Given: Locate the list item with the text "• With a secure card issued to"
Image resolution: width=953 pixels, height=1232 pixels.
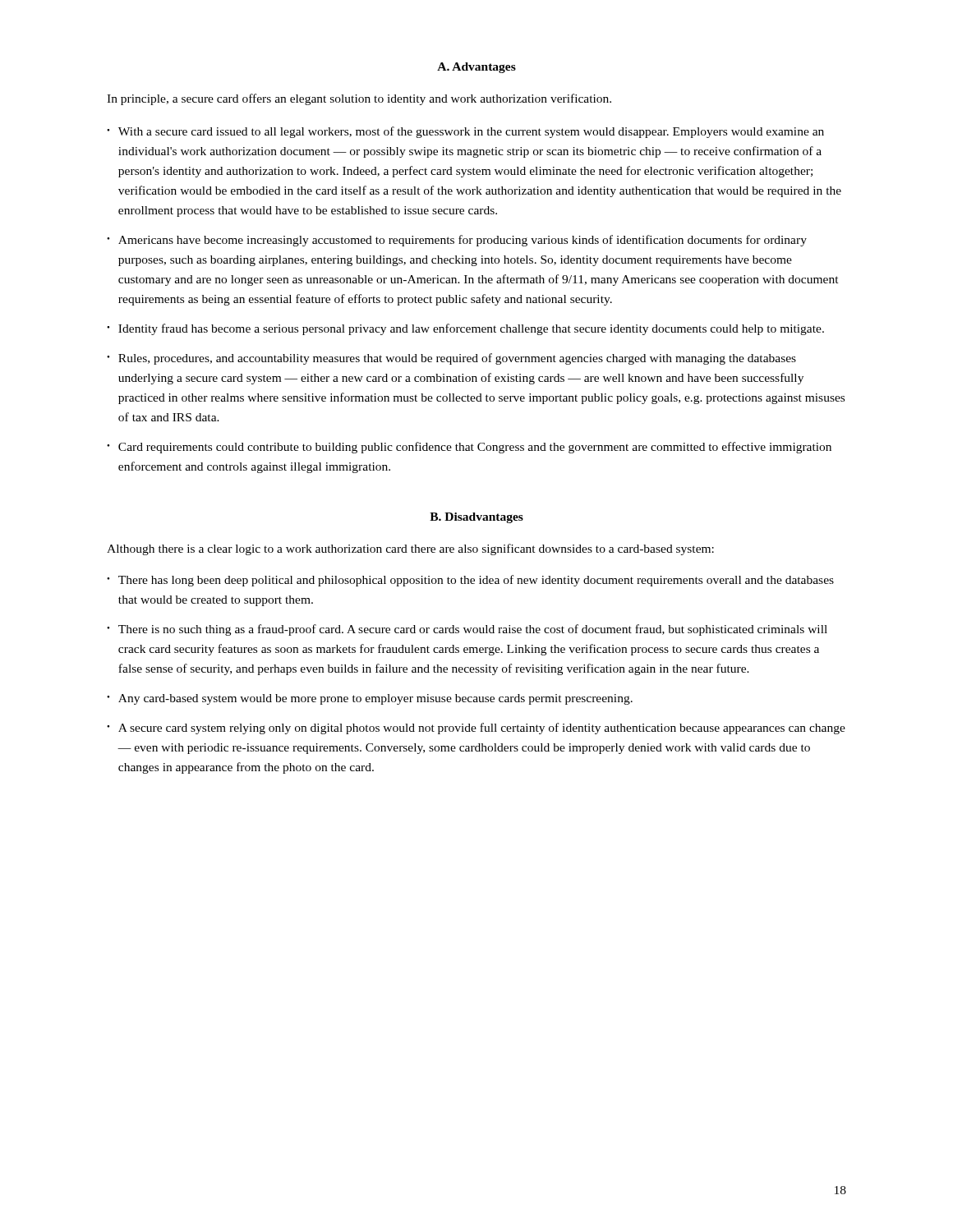Looking at the screenshot, I should coord(476,171).
